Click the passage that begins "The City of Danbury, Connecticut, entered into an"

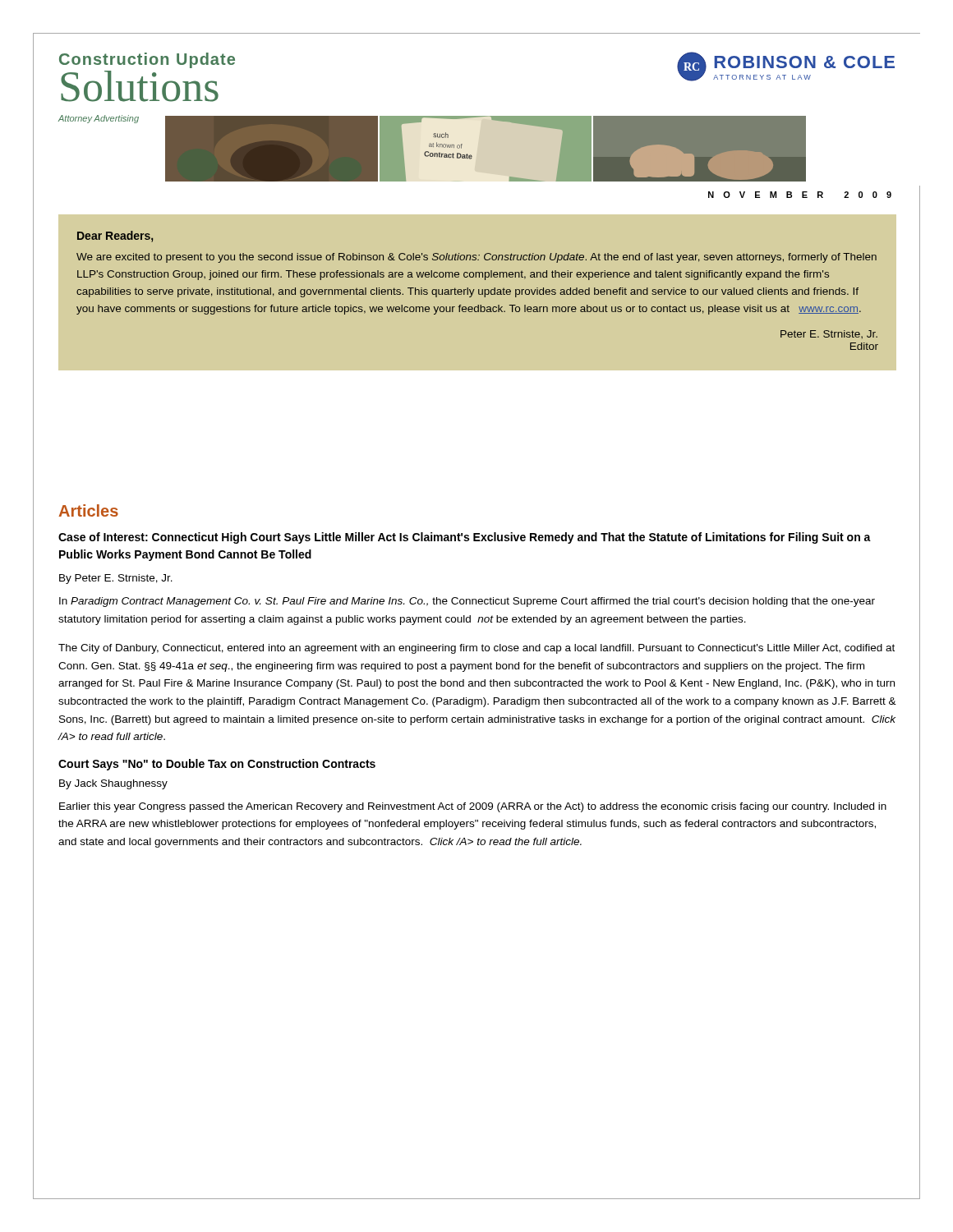477,692
